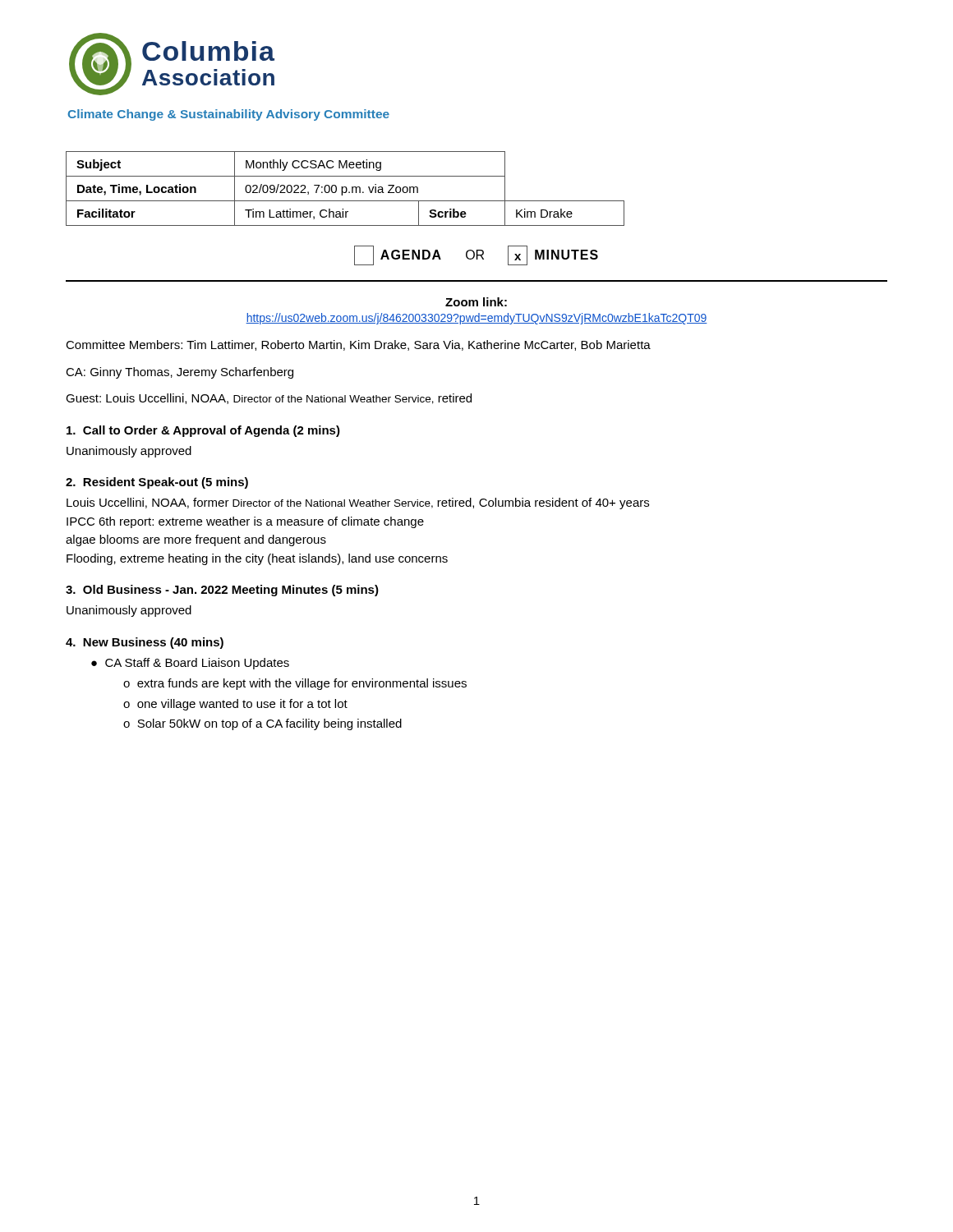Select the table that reads "Date, Time, Location"
The height and width of the screenshot is (1232, 953).
[476, 188]
